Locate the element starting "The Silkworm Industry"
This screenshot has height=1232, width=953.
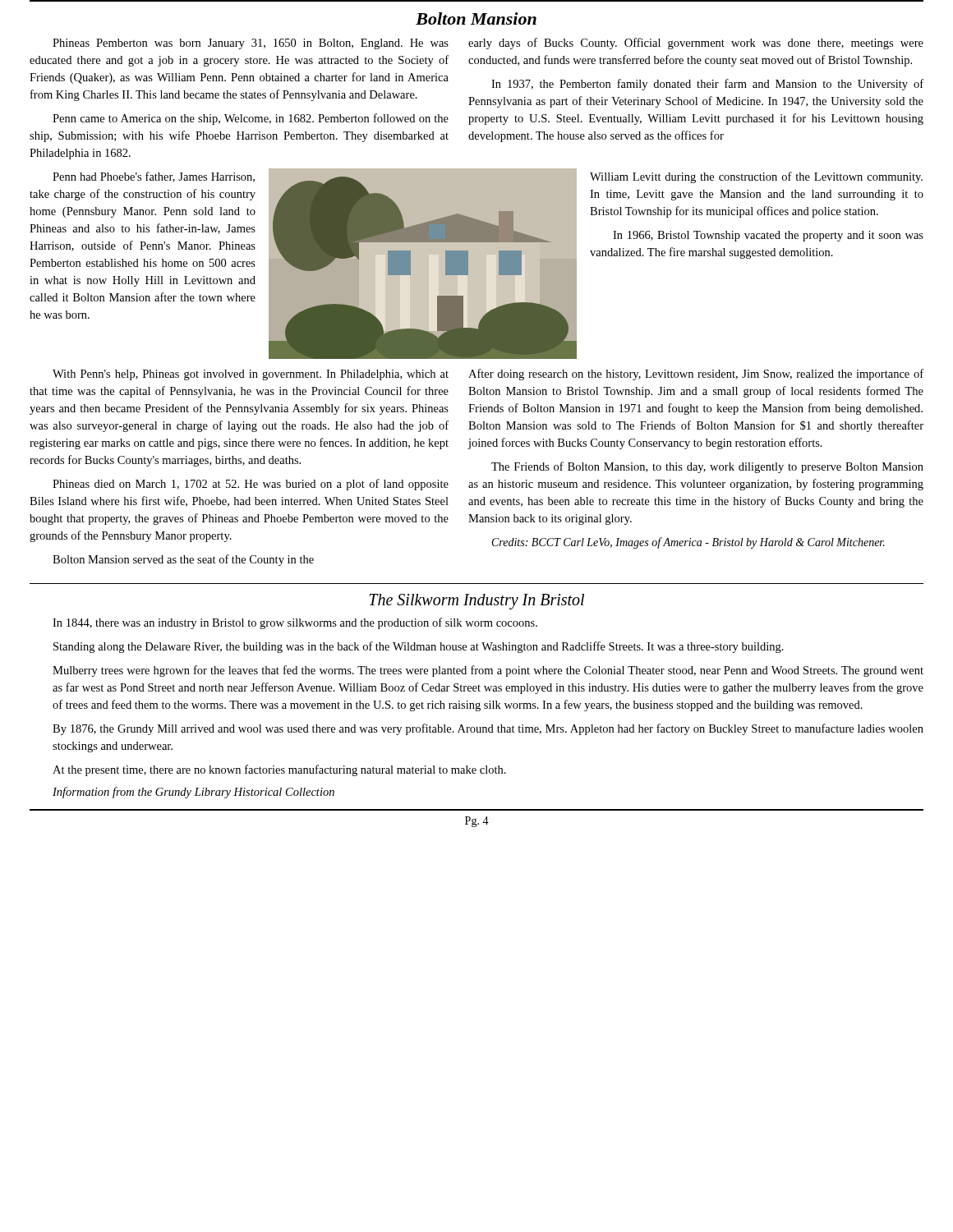tap(476, 600)
